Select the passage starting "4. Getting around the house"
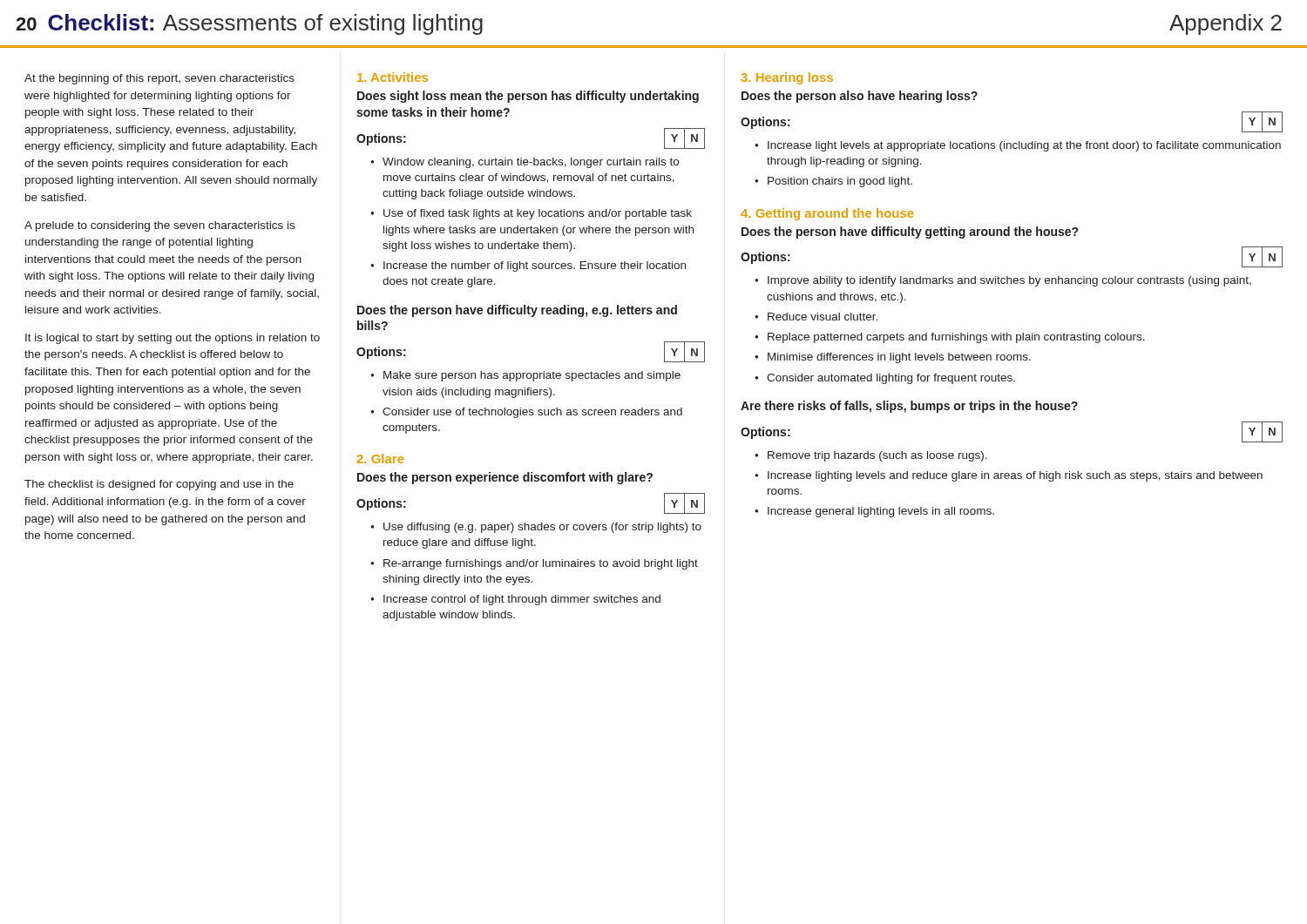 827,213
